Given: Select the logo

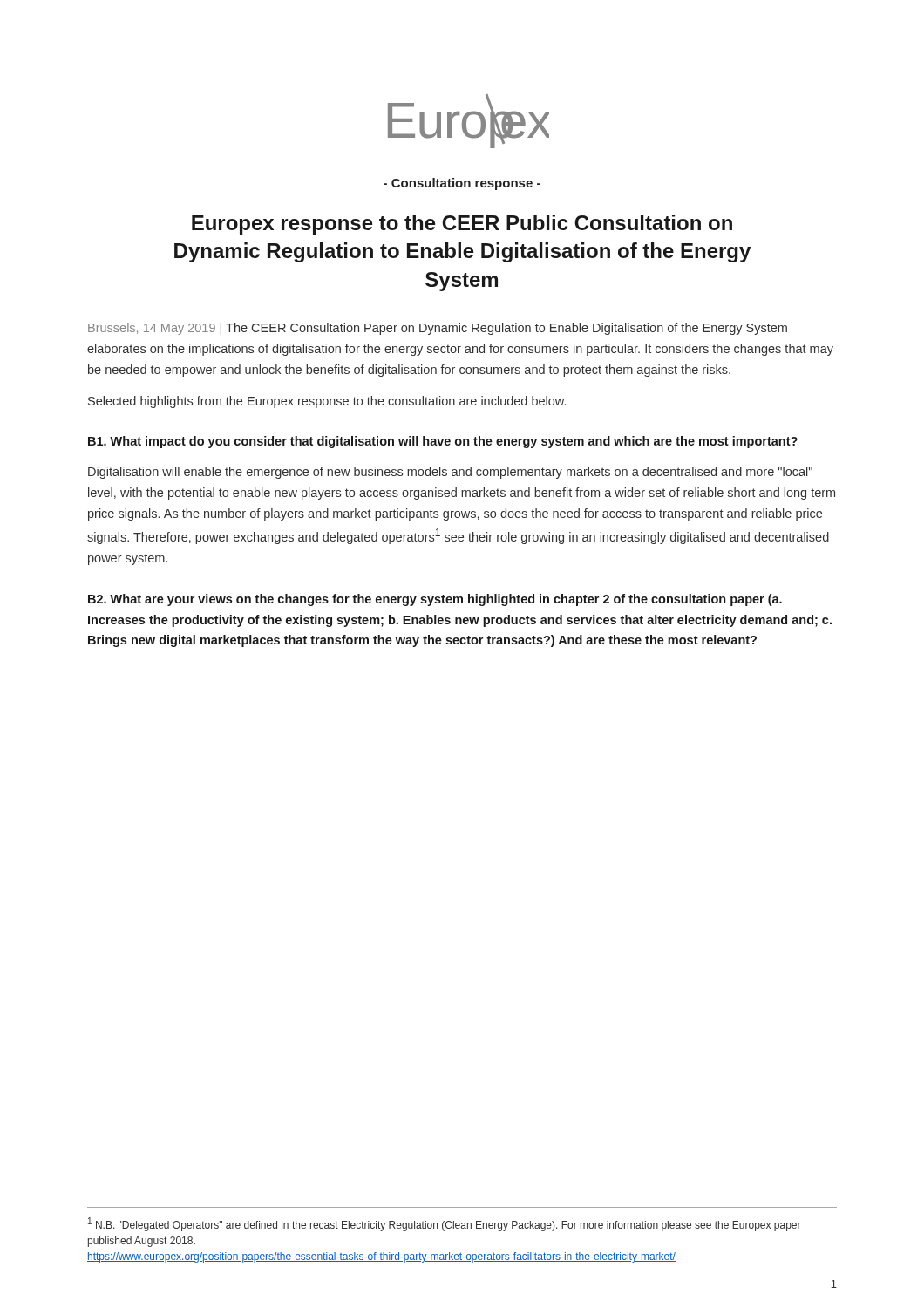Looking at the screenshot, I should click(x=462, y=119).
